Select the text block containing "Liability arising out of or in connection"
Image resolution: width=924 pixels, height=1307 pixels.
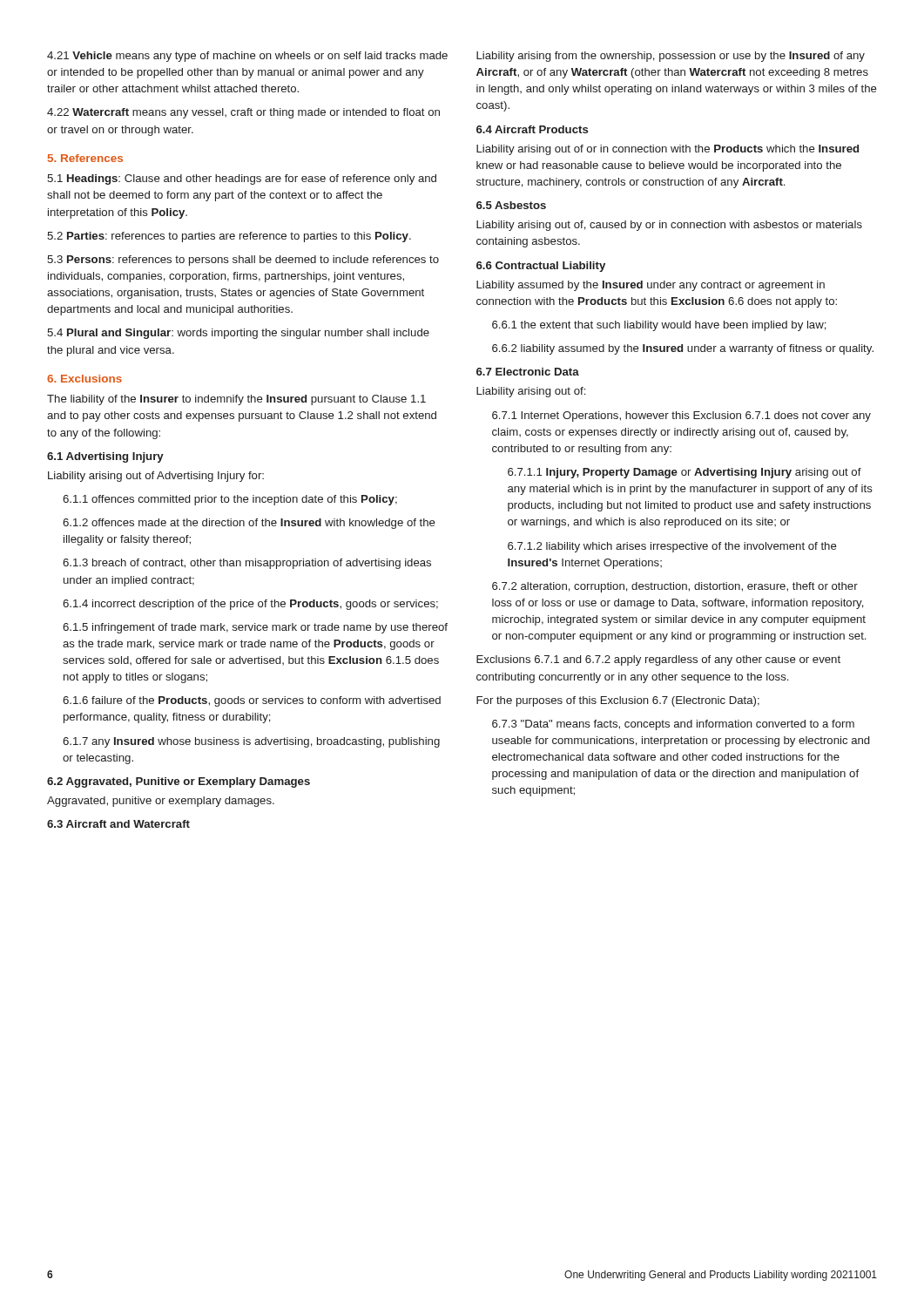tap(676, 165)
